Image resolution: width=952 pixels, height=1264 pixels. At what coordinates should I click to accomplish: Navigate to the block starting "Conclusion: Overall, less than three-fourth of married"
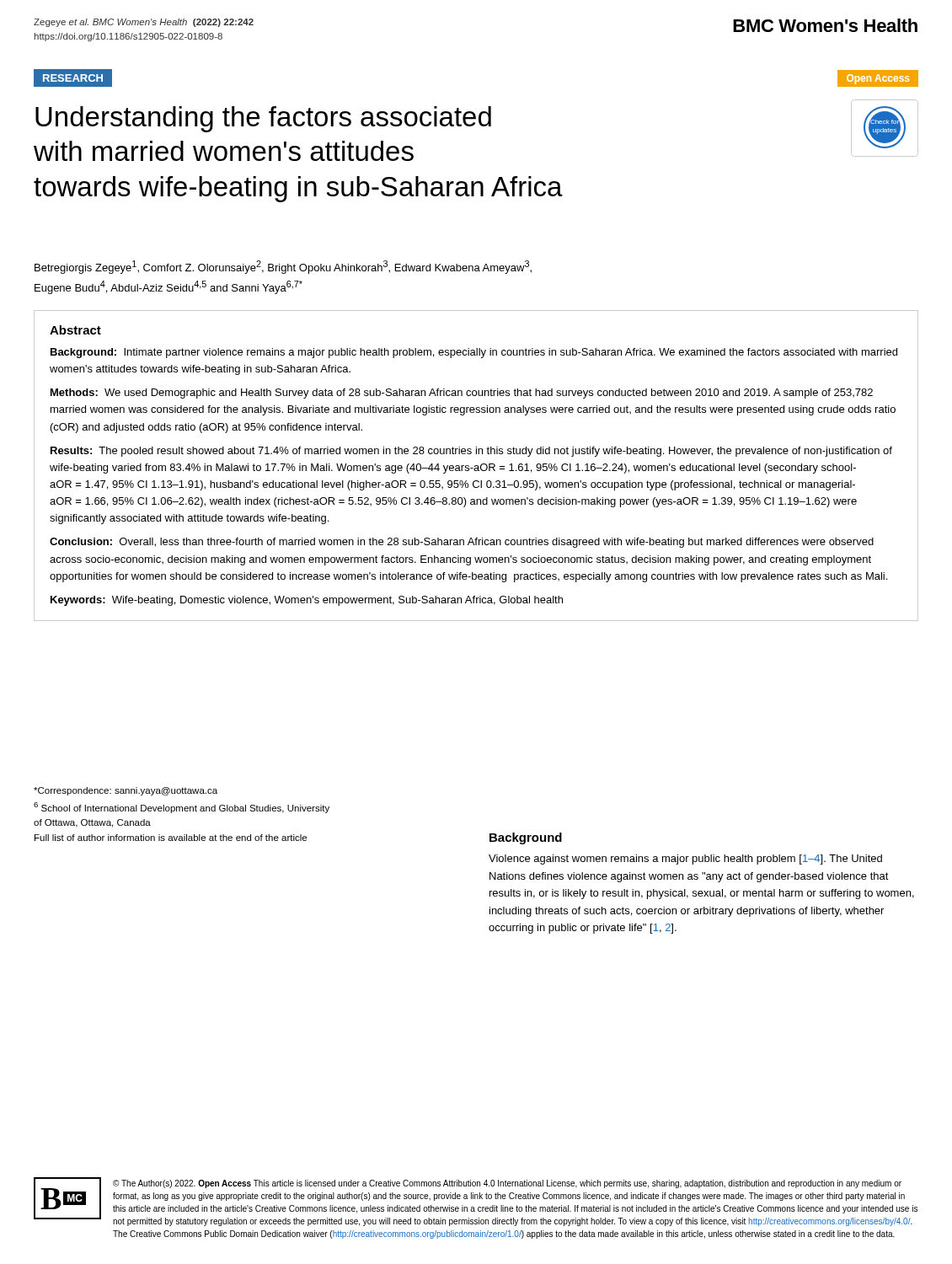[469, 559]
